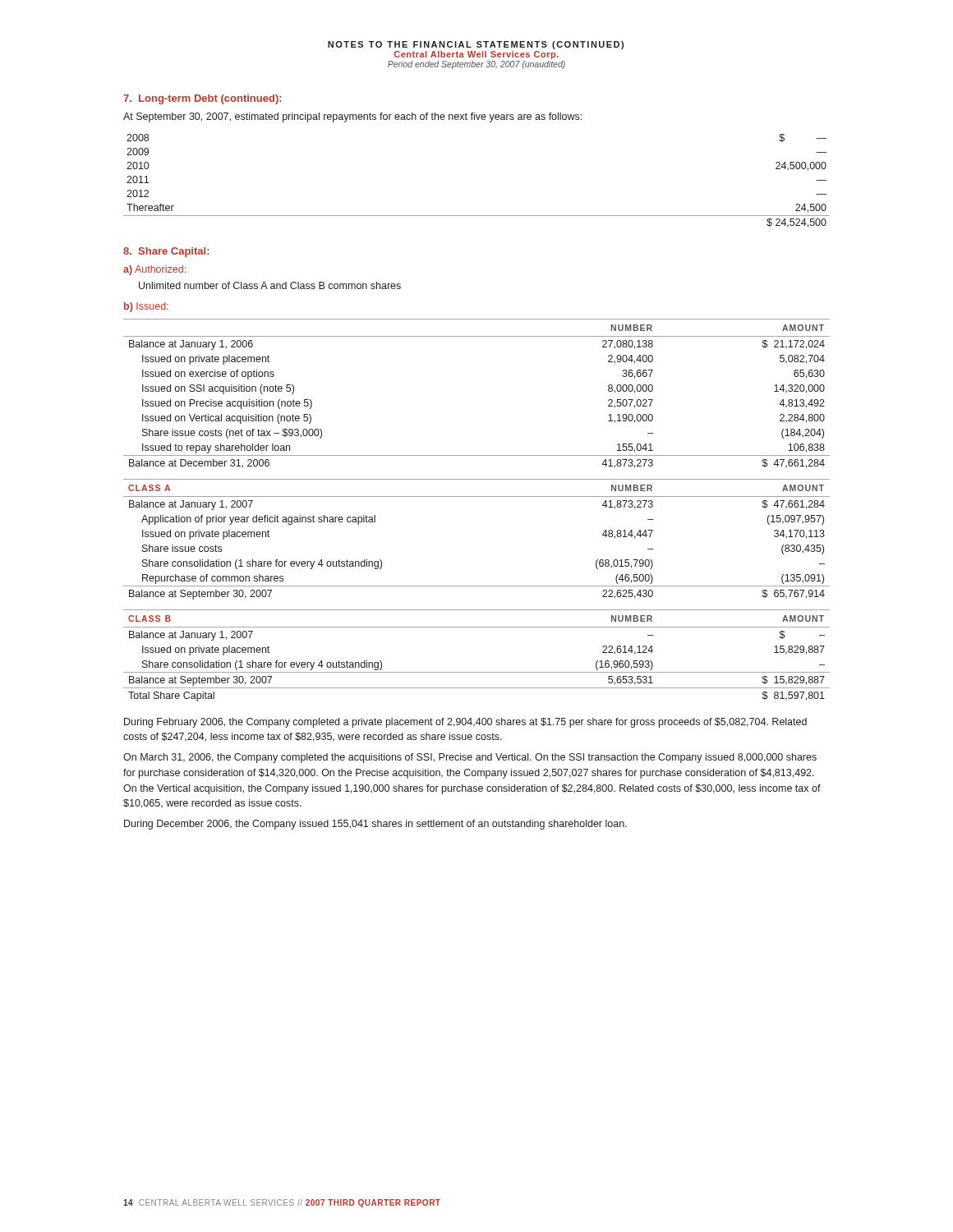Select the table that reads "$ 15,829,887"

[476, 656]
